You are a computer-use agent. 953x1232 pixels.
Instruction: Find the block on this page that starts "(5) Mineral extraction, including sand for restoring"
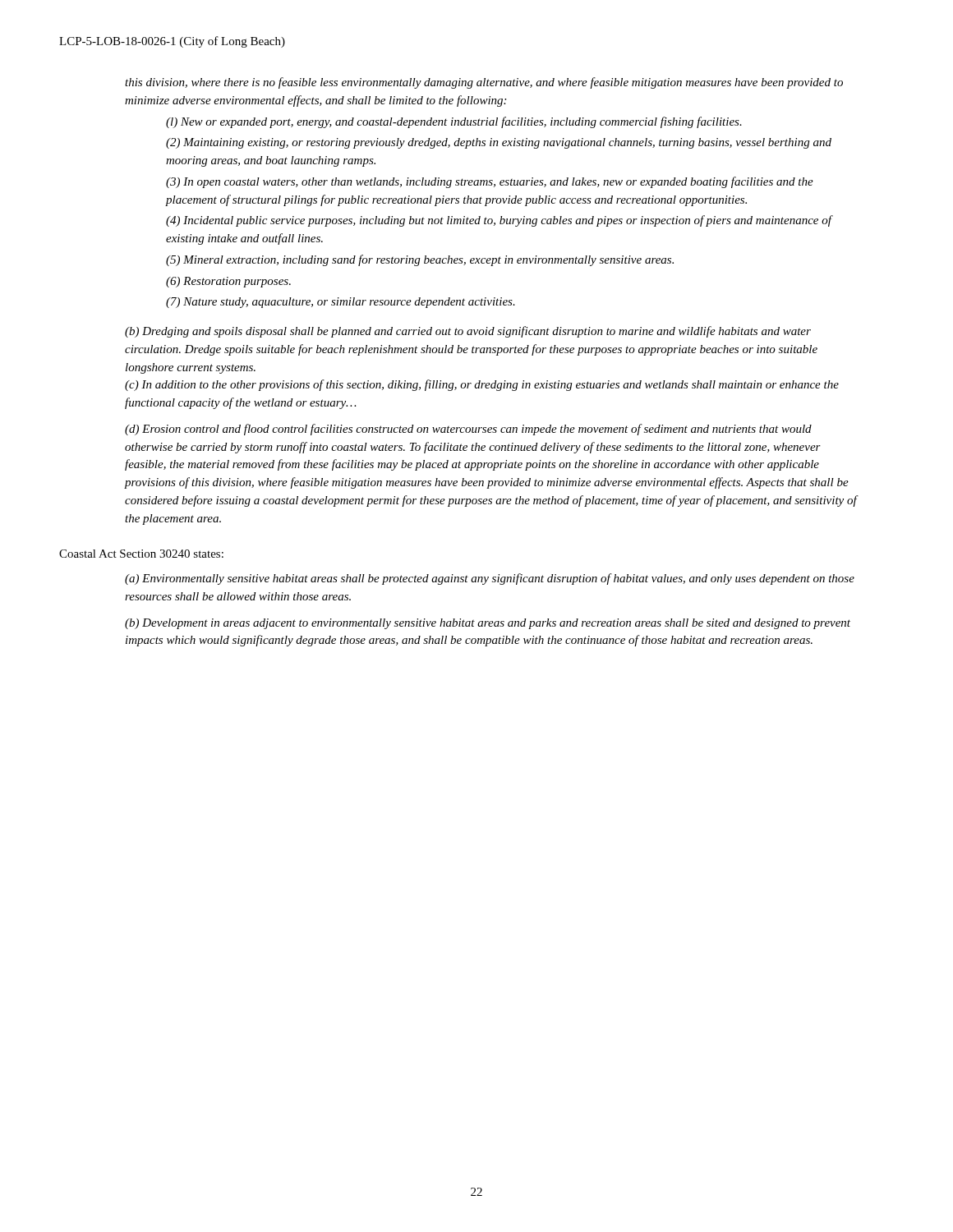pos(513,260)
